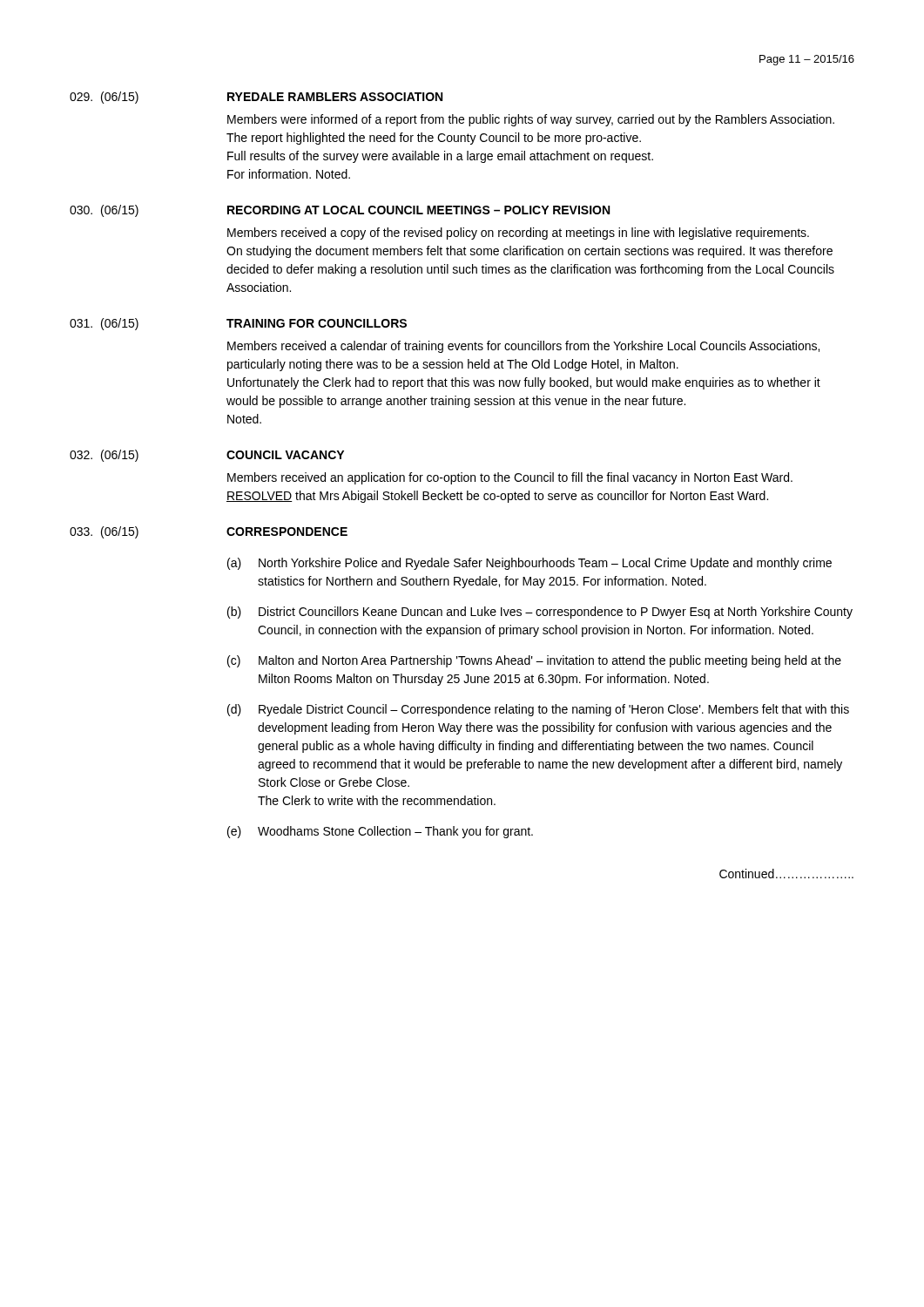Select the list item that reads "(a) North Yorkshire Police and Ryedale Safer"
This screenshot has height=1307, width=924.
pyautogui.click(x=540, y=572)
